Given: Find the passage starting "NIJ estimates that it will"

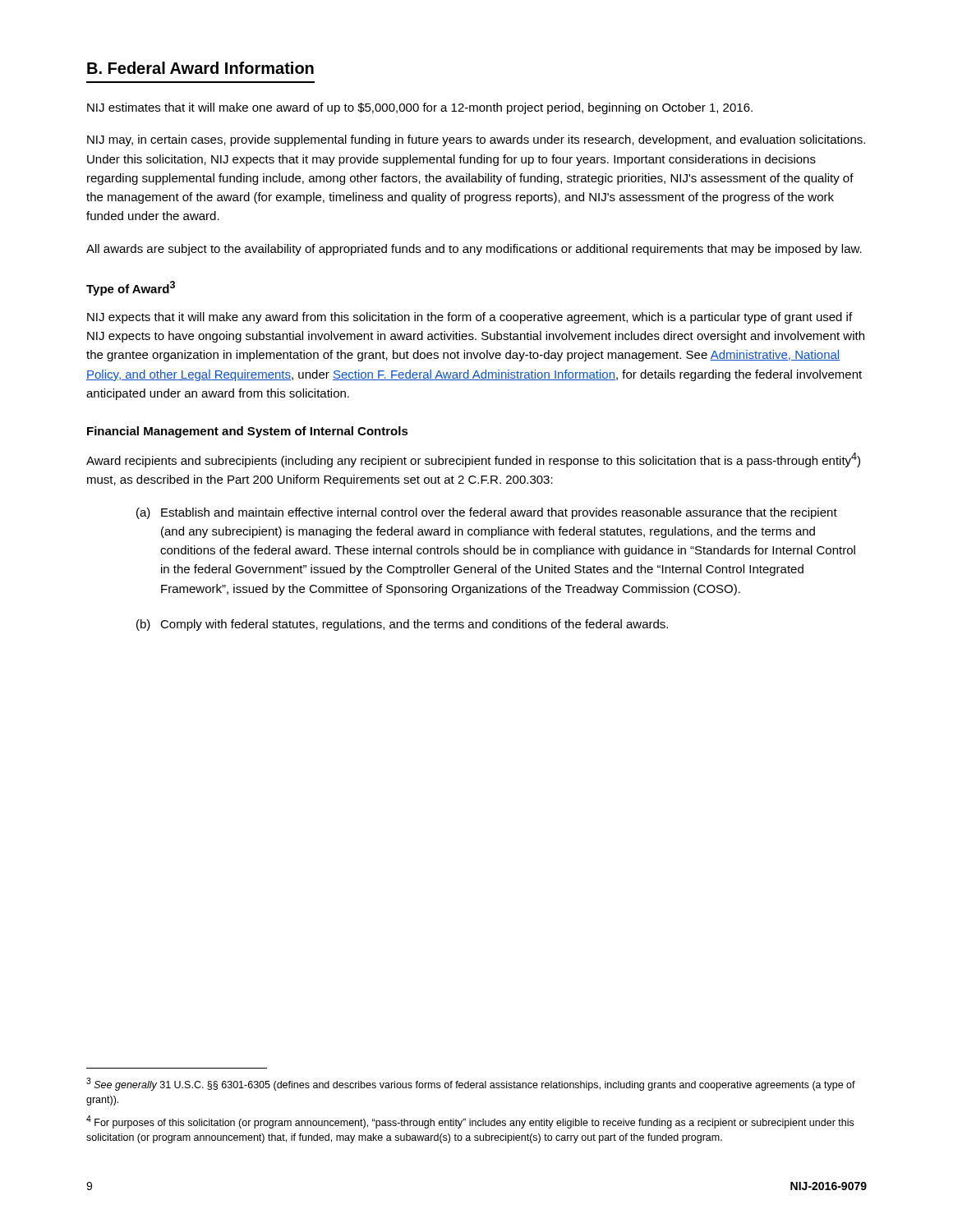Looking at the screenshot, I should pyautogui.click(x=476, y=107).
